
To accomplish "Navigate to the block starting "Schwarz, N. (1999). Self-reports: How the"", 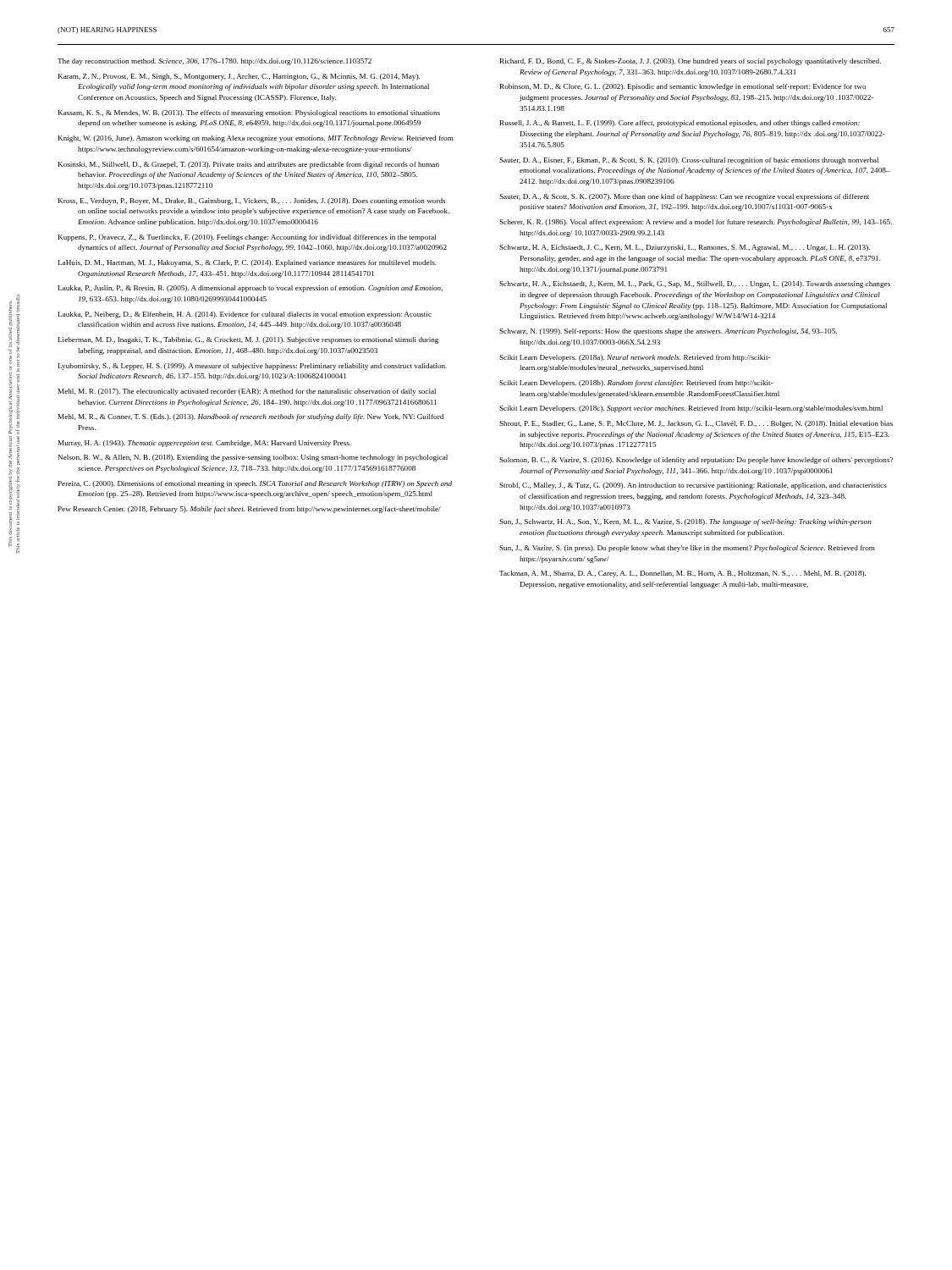I will (x=668, y=336).
